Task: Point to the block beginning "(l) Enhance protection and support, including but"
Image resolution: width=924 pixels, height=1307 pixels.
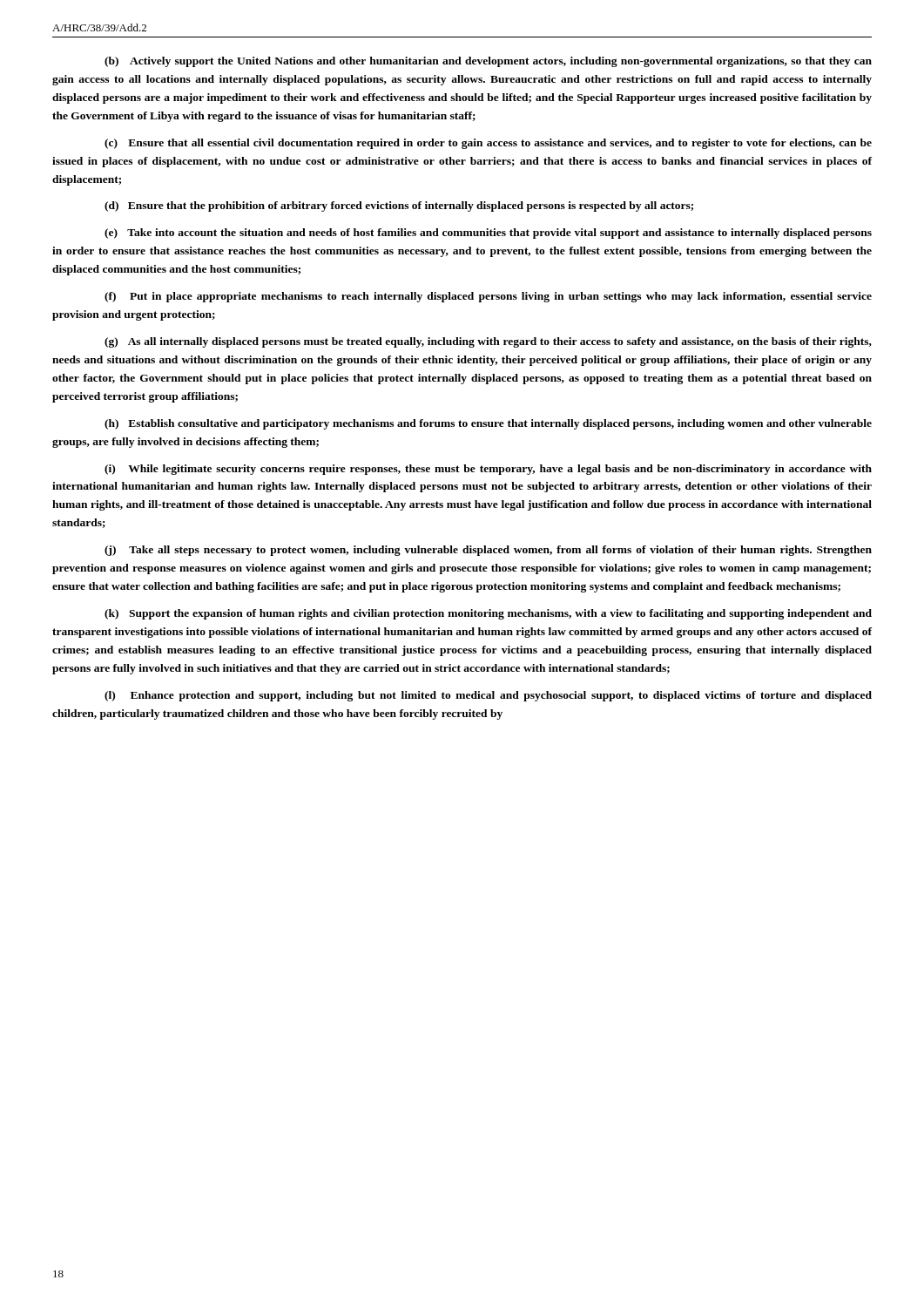Action: (462, 704)
